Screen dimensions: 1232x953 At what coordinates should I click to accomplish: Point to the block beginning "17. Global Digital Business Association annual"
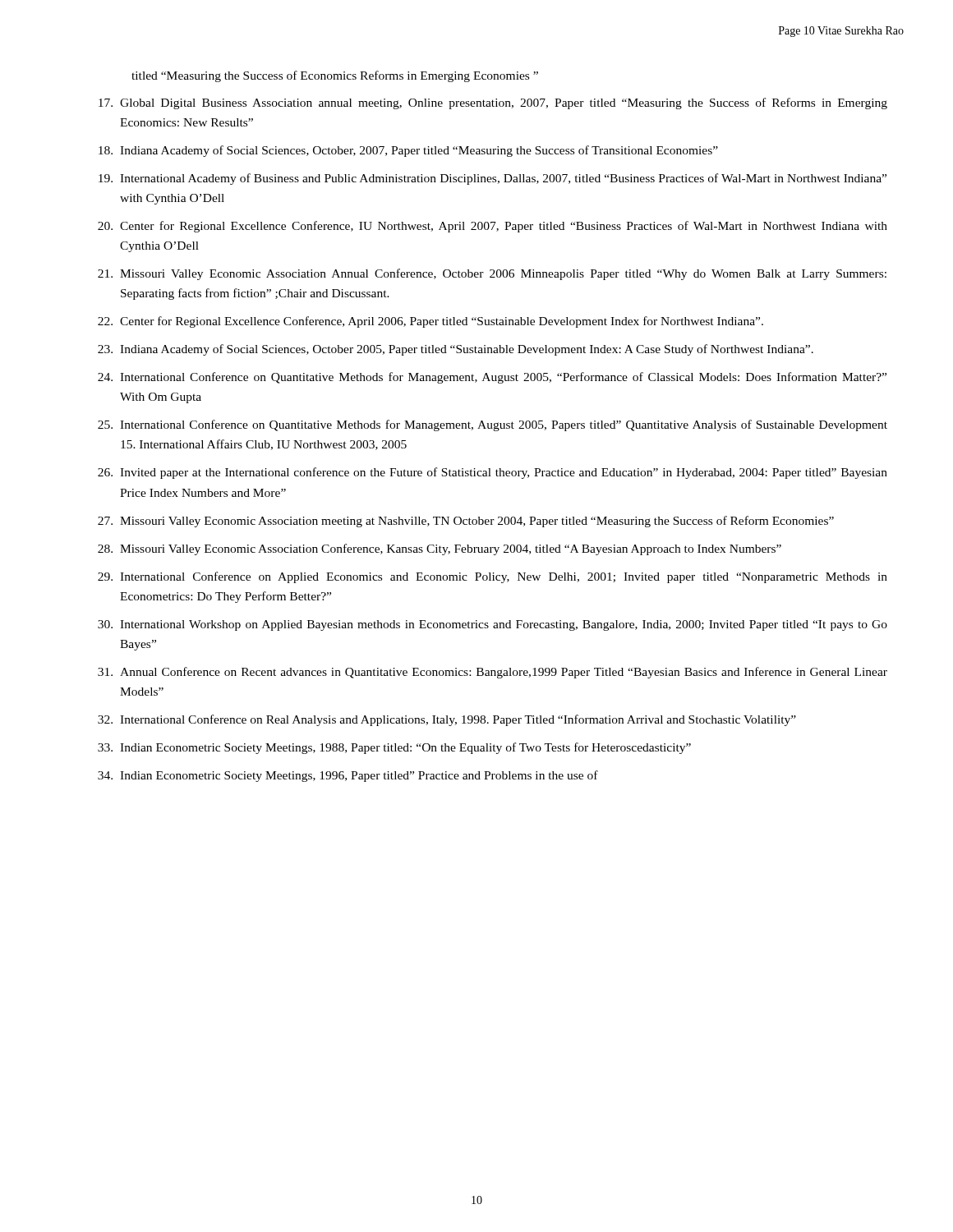pos(485,113)
